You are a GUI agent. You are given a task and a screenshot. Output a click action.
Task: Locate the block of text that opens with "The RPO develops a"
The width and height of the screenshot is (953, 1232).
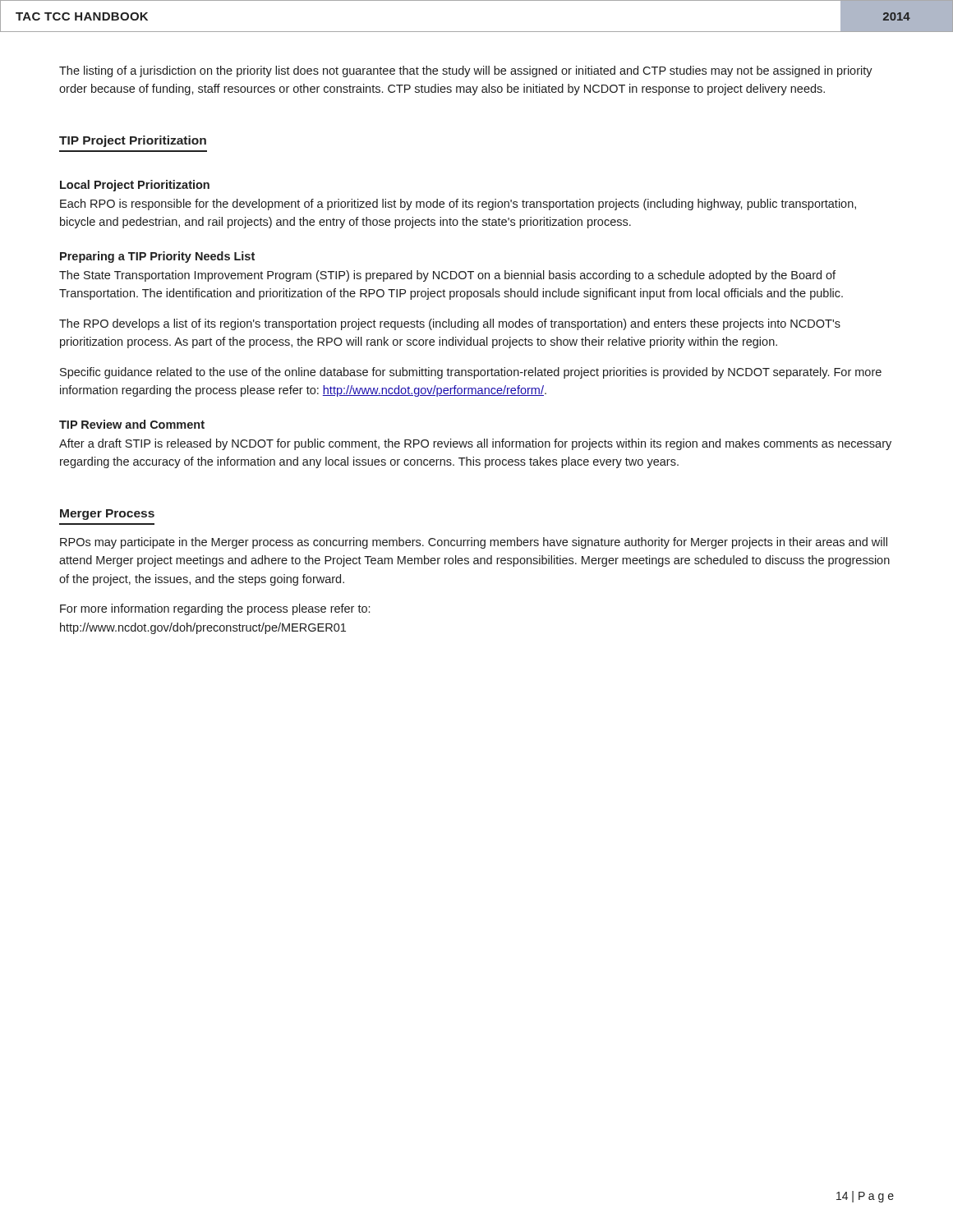tap(450, 333)
